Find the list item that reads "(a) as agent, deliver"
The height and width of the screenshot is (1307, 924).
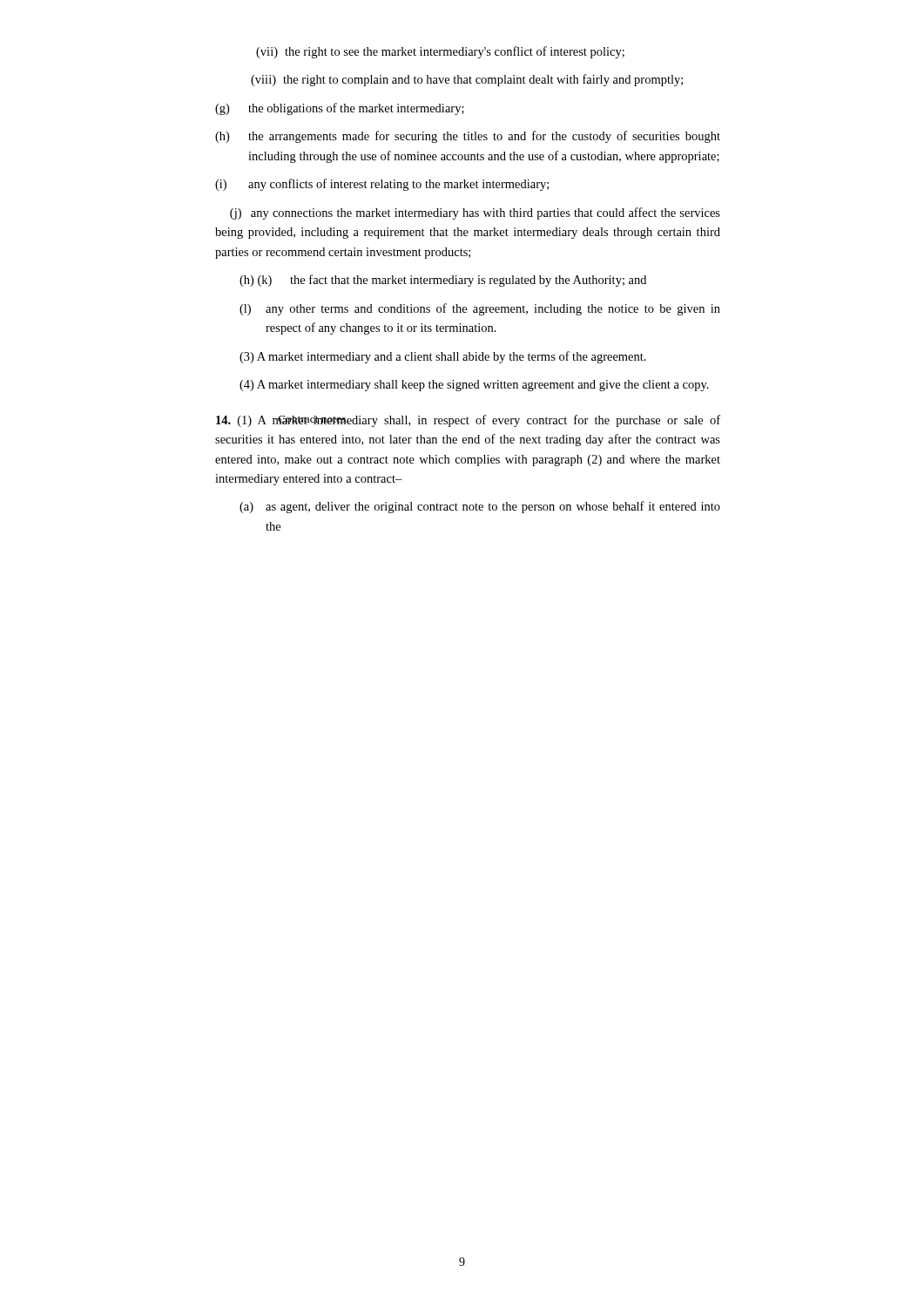(x=480, y=517)
